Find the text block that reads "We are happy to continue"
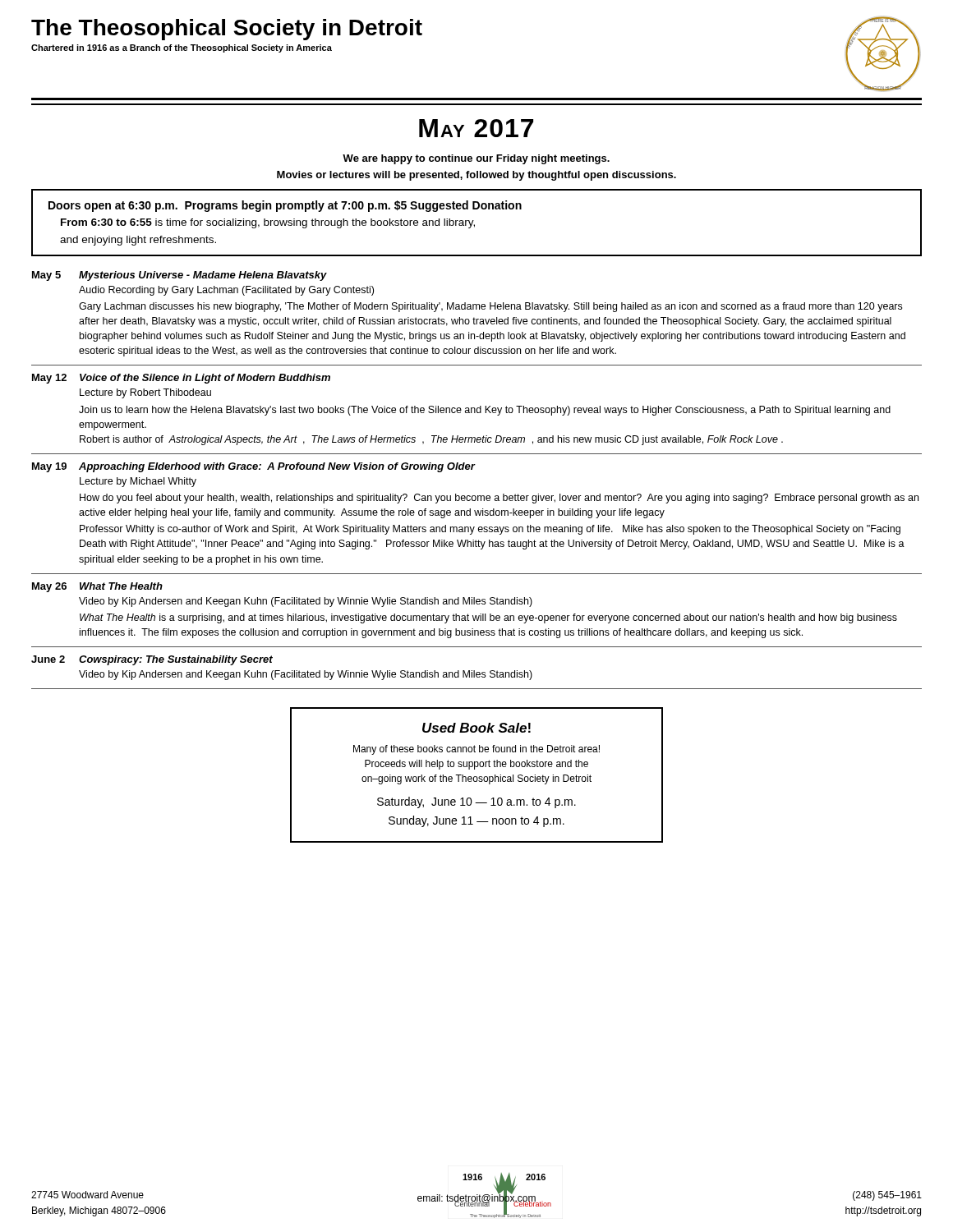 pyautogui.click(x=476, y=166)
